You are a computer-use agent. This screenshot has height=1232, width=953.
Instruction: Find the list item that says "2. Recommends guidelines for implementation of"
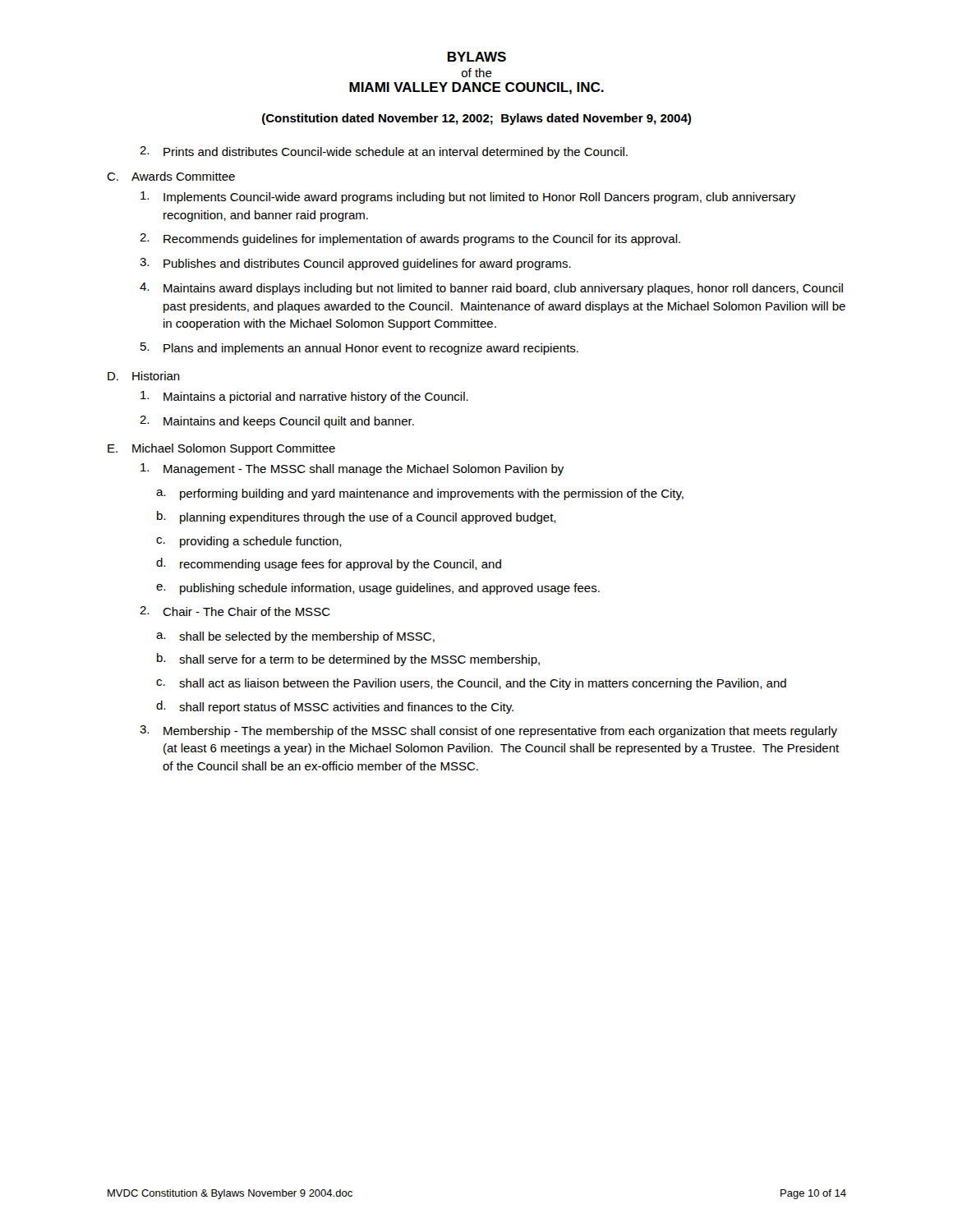click(410, 239)
